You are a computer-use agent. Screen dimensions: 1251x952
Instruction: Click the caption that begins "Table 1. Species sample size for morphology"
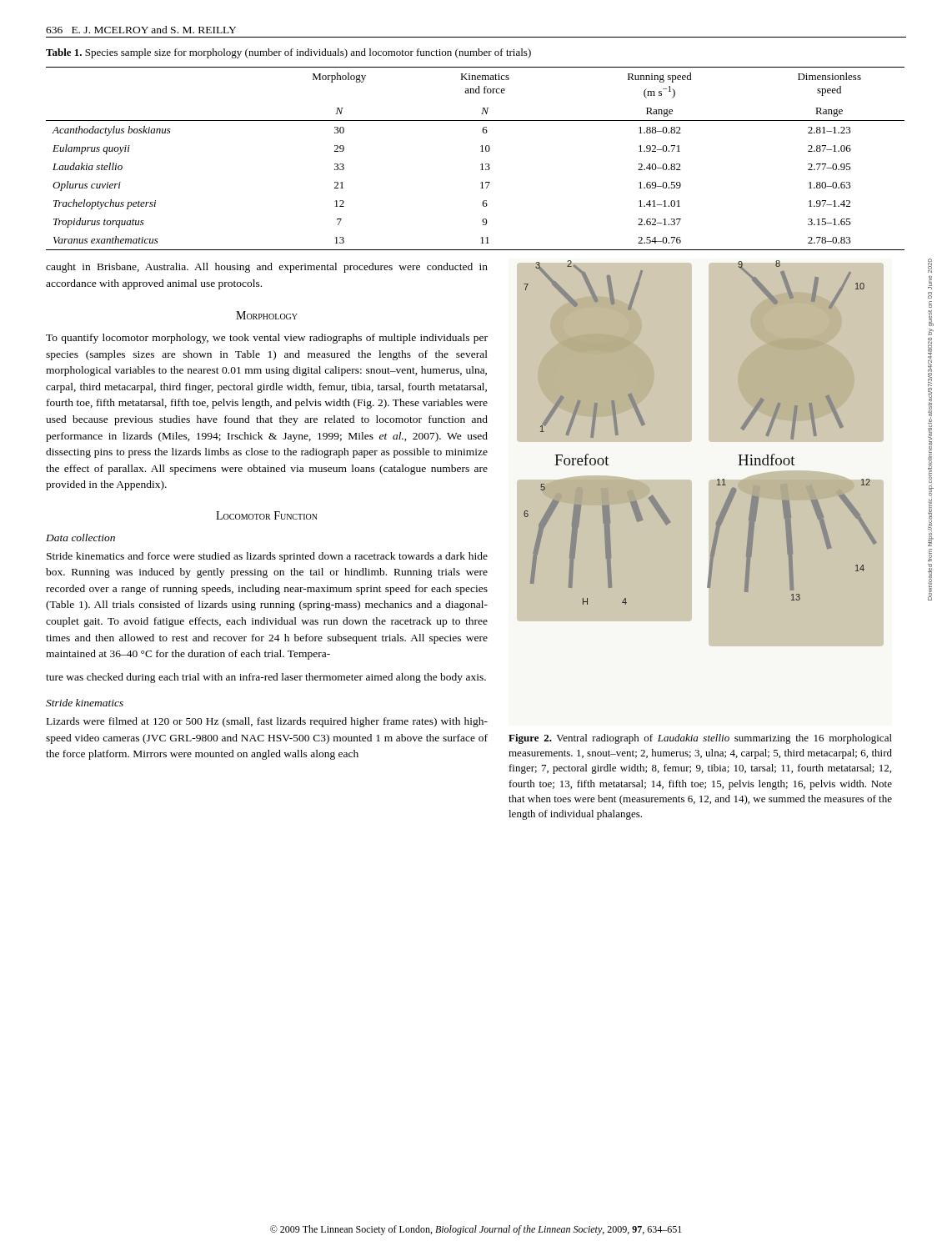point(289,52)
